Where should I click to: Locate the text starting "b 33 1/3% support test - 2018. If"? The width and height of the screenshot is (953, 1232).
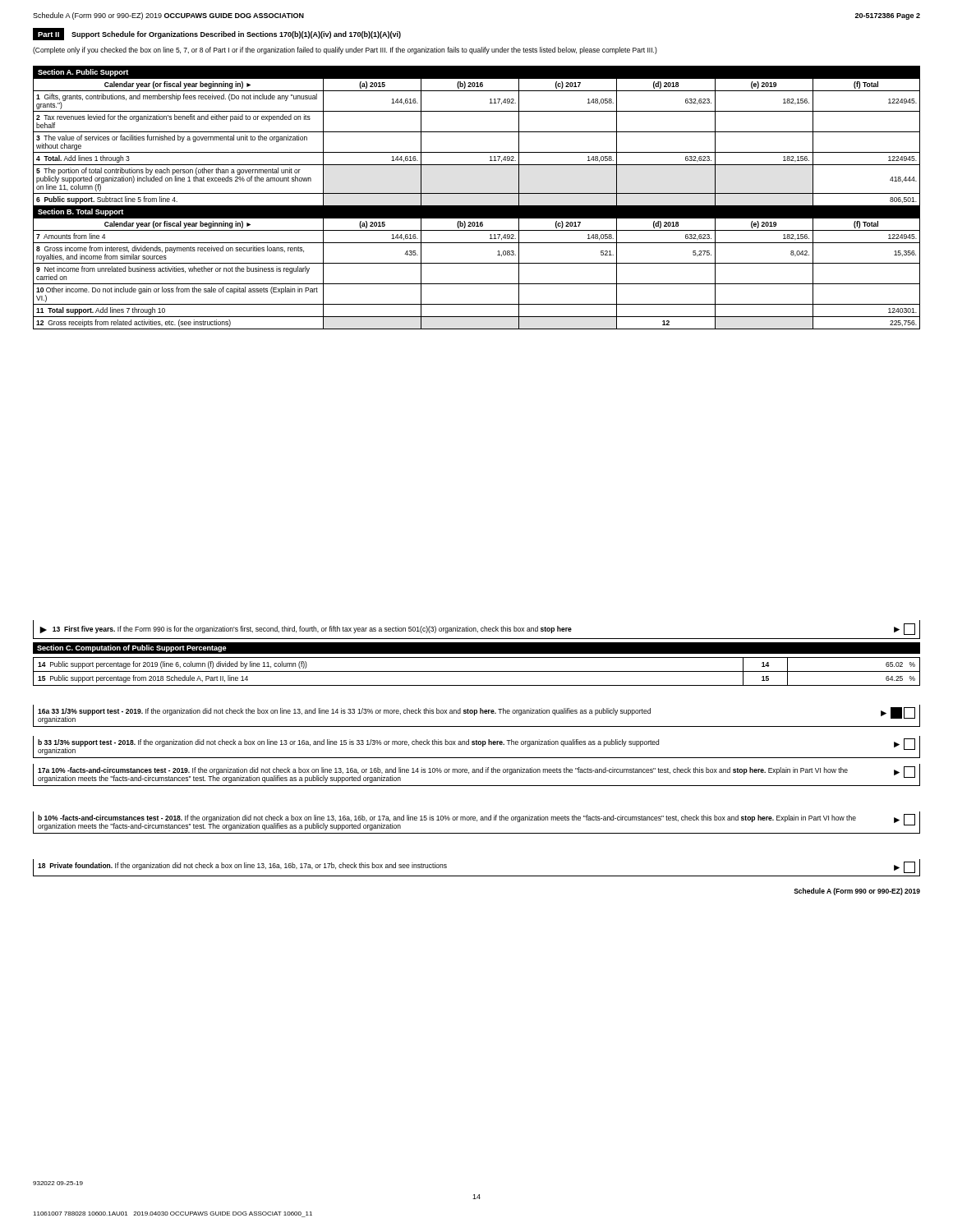476,747
